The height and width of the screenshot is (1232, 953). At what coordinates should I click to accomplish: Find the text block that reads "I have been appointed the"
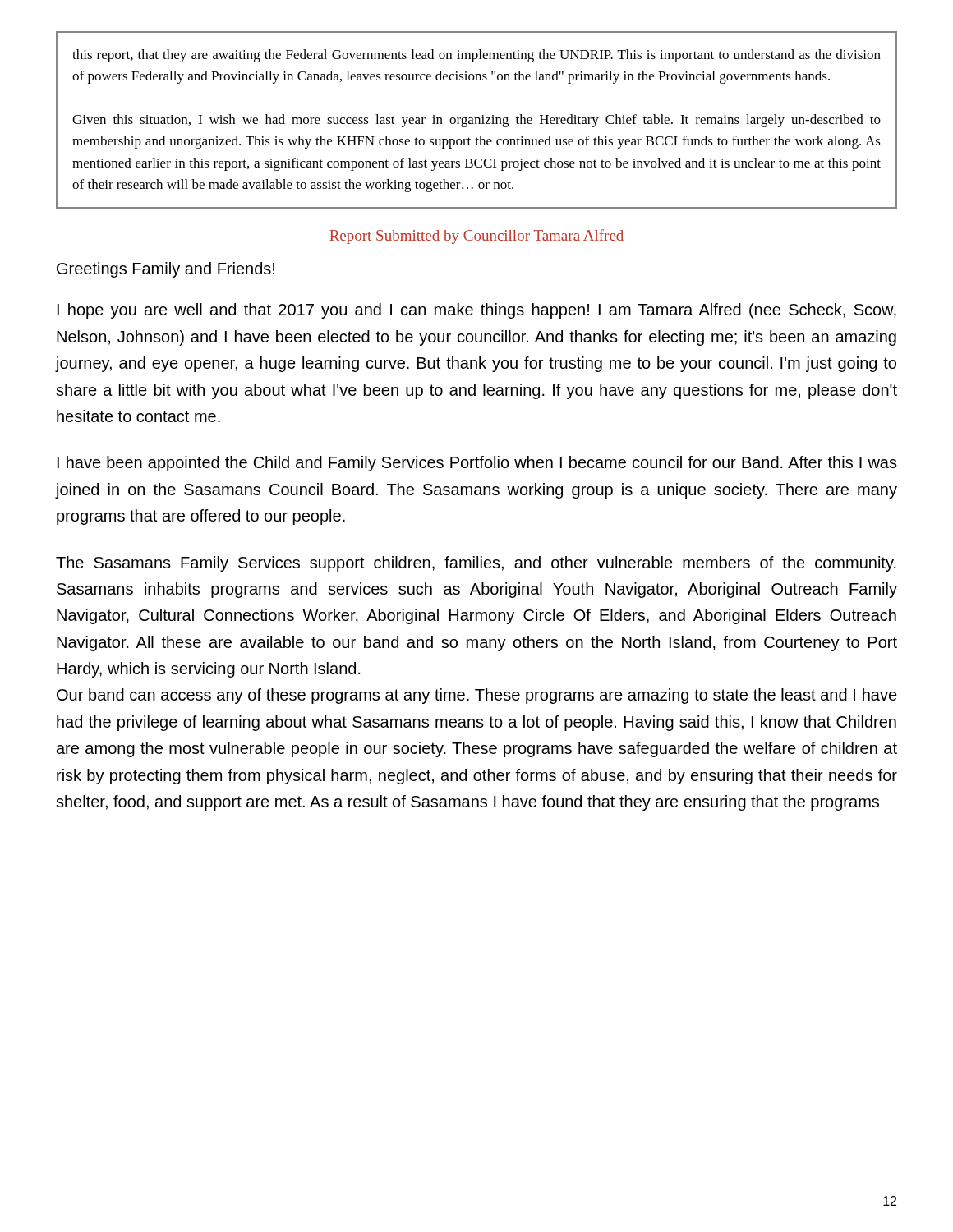(x=476, y=489)
